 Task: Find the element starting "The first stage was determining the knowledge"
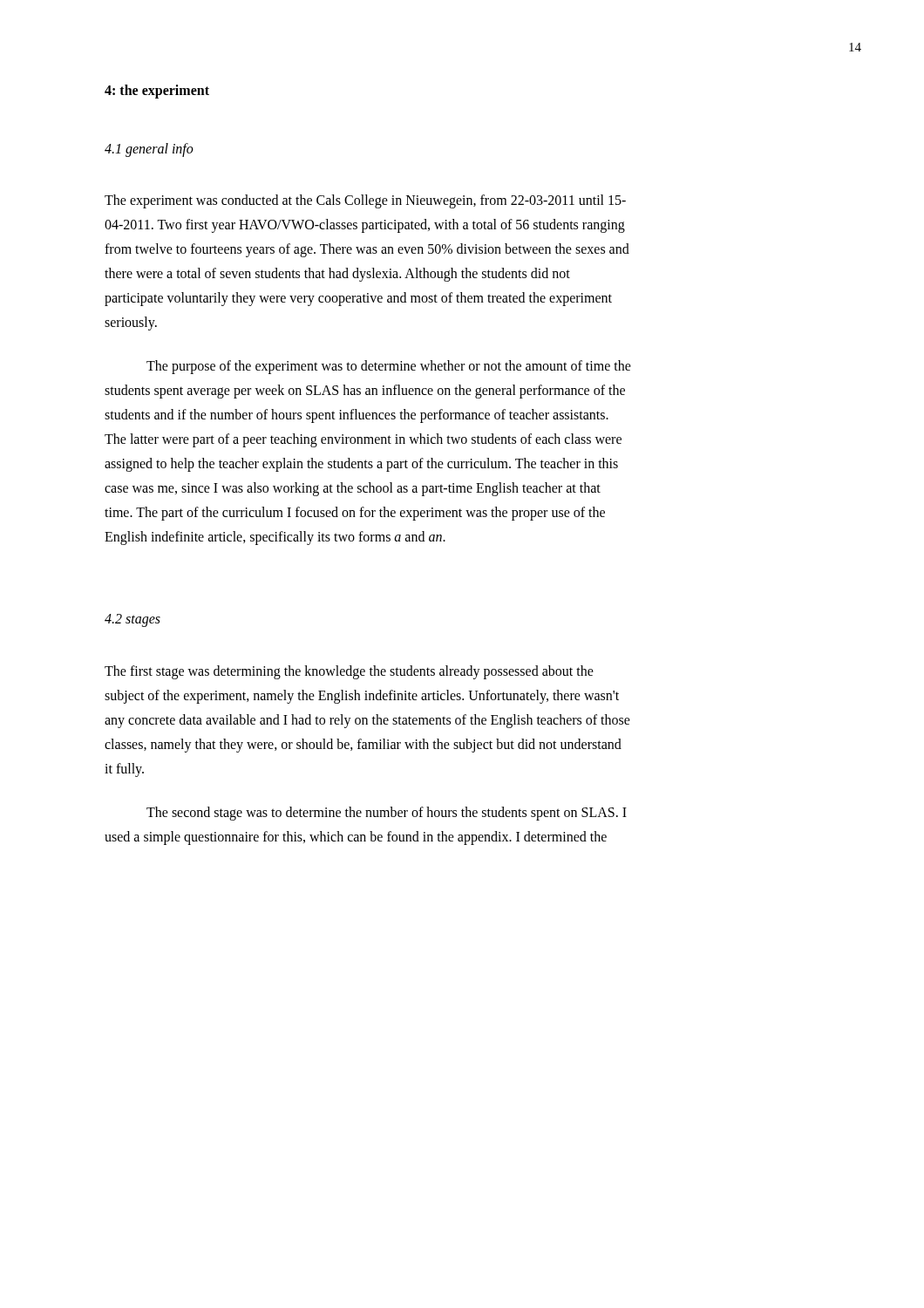click(x=367, y=719)
